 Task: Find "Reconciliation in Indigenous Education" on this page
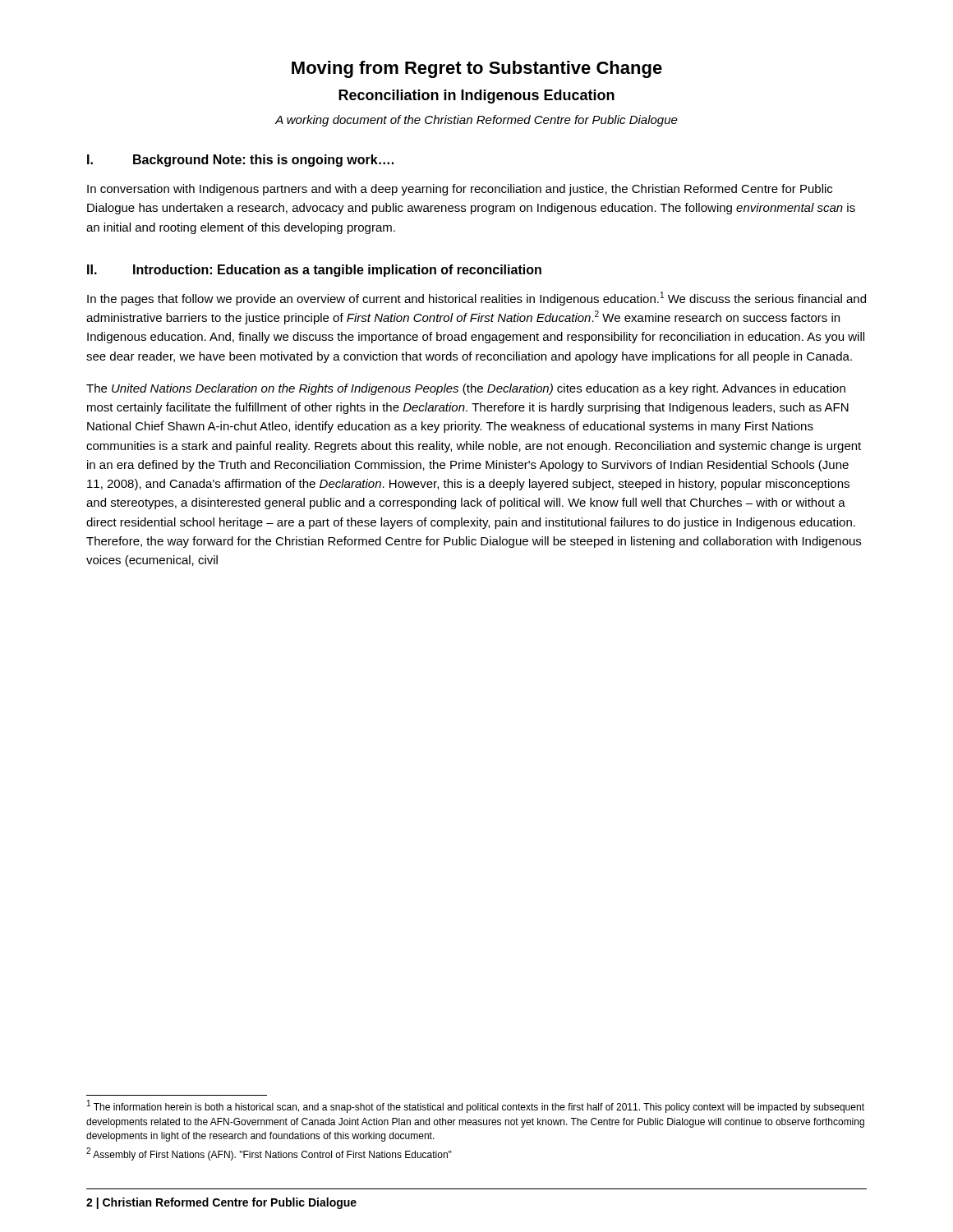[476, 96]
